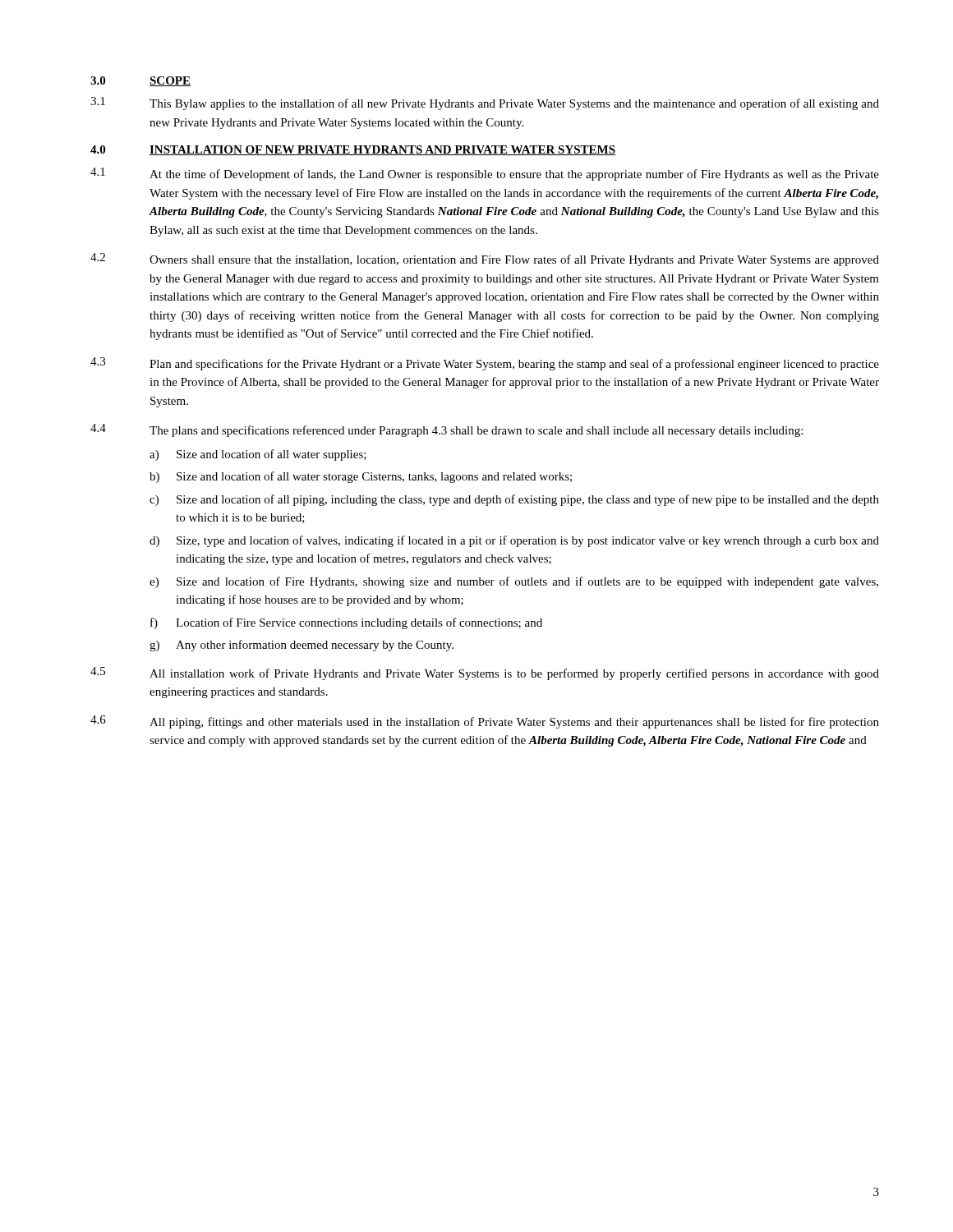The width and height of the screenshot is (953, 1232).
Task: Point to the section header beginning "4.0 INSTALLATION OF NEW"
Action: [353, 150]
